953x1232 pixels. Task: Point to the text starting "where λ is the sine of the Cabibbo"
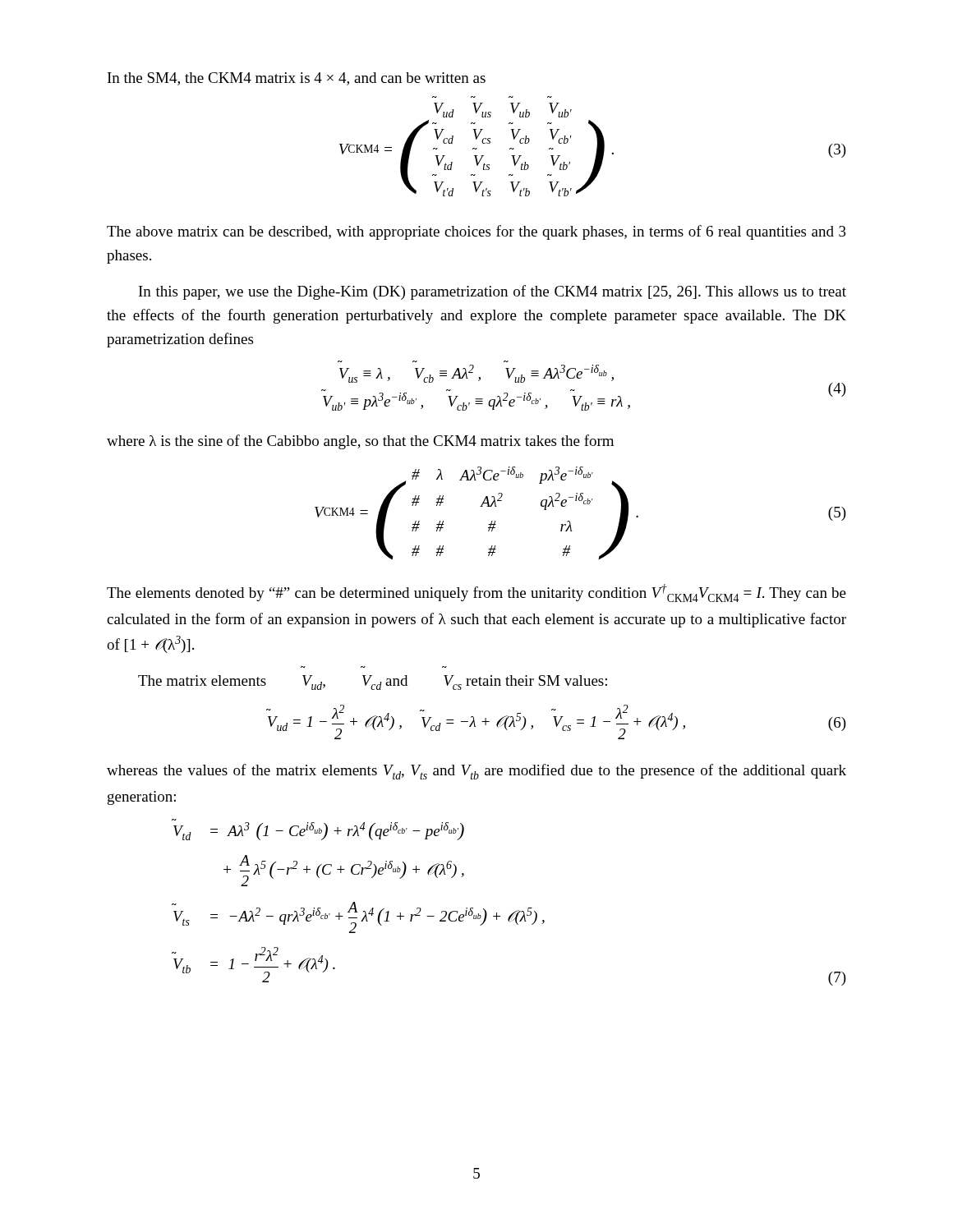361,441
